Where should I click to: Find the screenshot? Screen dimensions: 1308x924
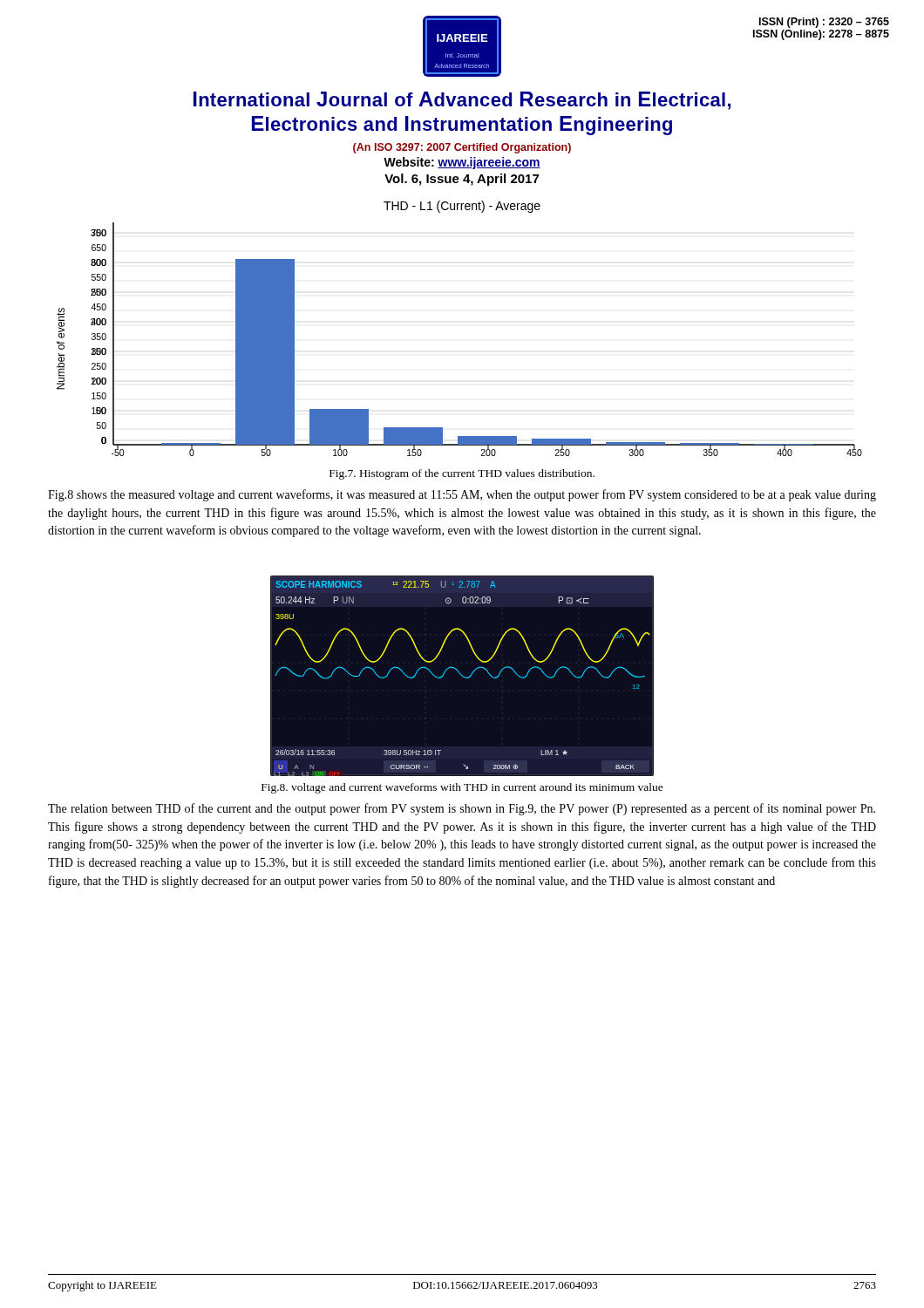click(x=462, y=678)
